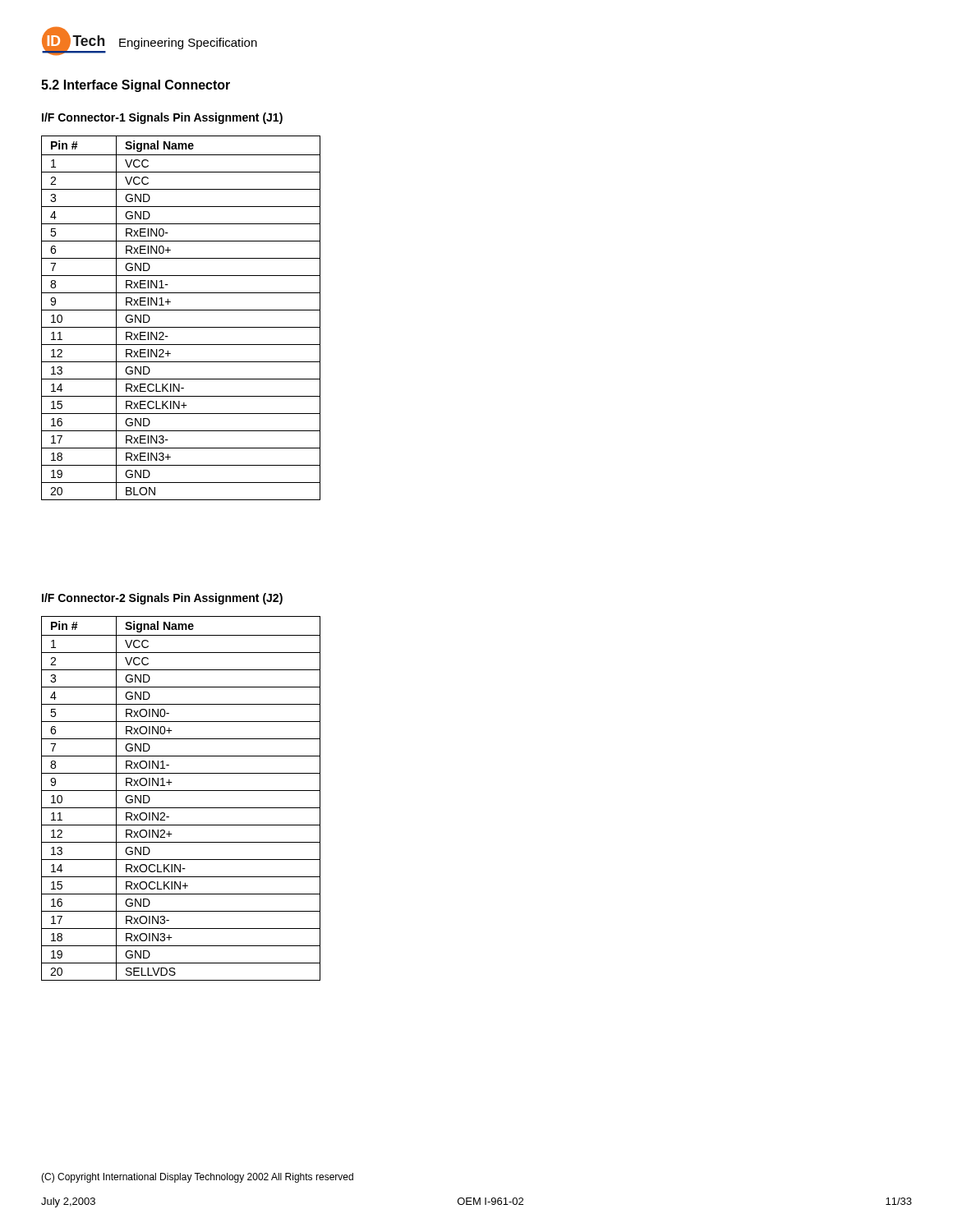Click on the footnote that reads "(C) Copyright International Display Technology 2002 All Rights"

(x=197, y=1177)
